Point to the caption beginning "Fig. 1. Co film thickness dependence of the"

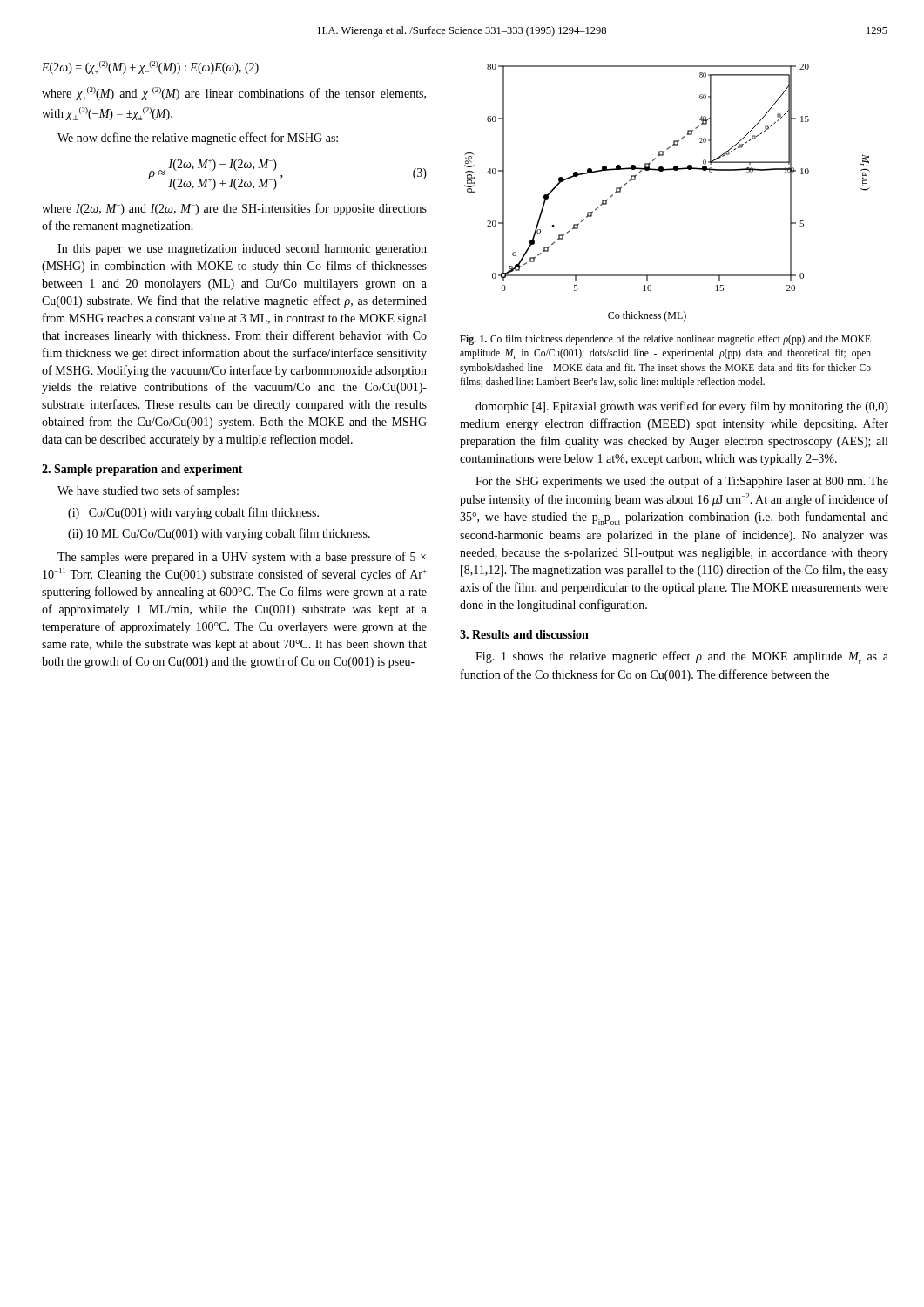(x=665, y=360)
